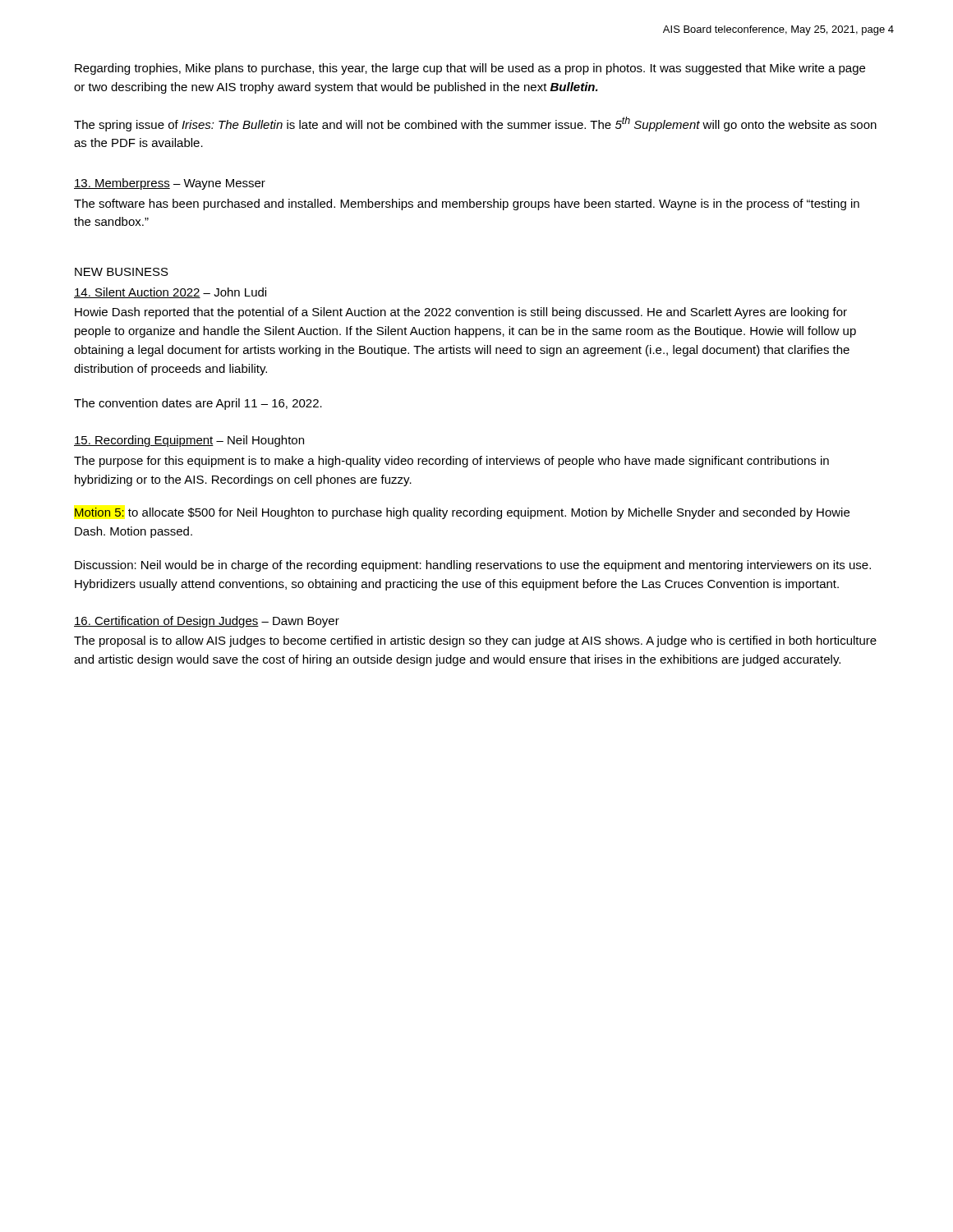The height and width of the screenshot is (1232, 953).
Task: Locate the passage starting "Discussion: Neil would be in"
Action: tap(476, 575)
